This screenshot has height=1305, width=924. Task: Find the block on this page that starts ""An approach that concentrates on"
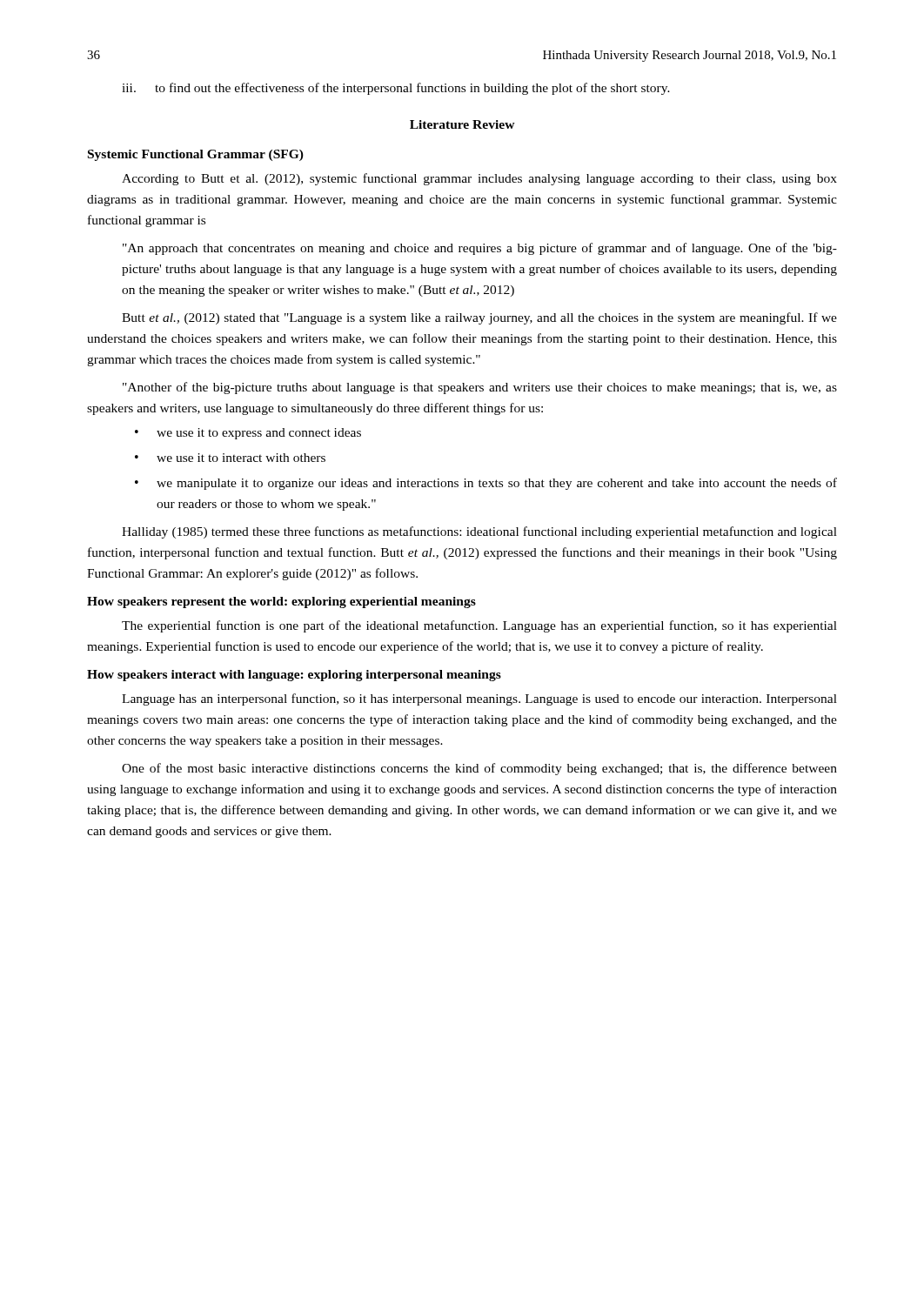click(479, 269)
